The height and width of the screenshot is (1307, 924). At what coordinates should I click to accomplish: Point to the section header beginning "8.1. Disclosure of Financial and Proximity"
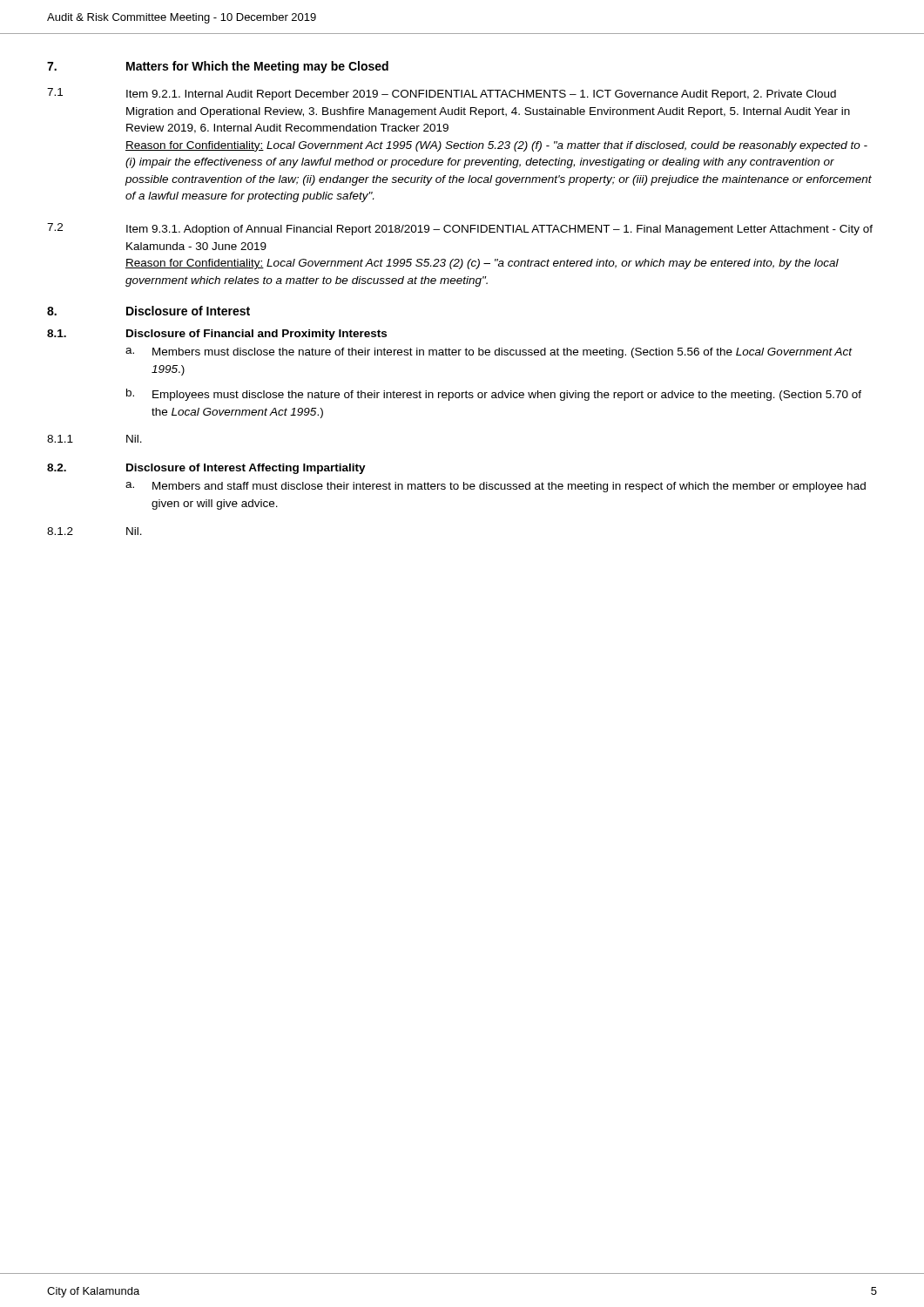tap(217, 333)
